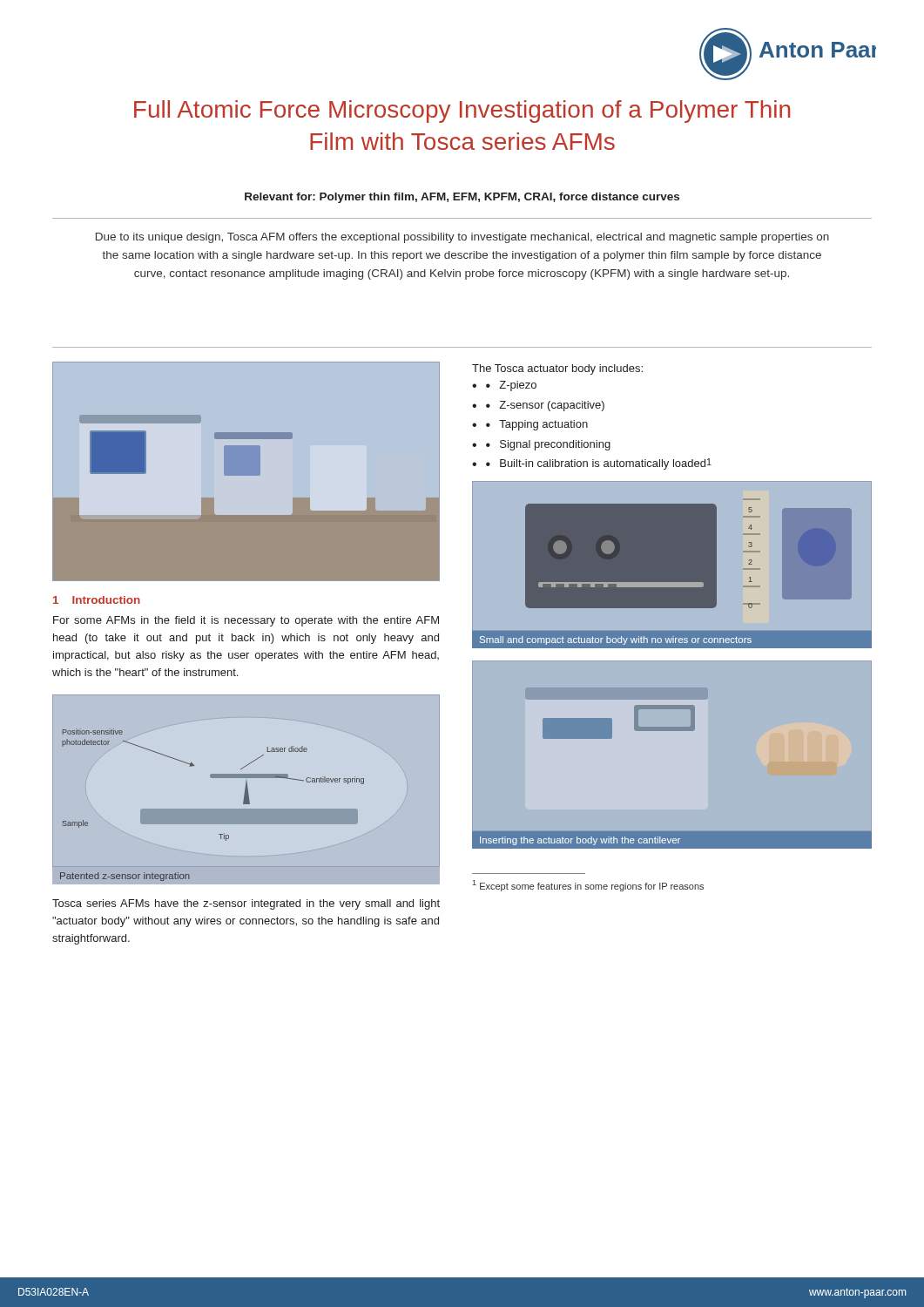Point to the caption beginning "Inserting the actuator"

(x=580, y=840)
